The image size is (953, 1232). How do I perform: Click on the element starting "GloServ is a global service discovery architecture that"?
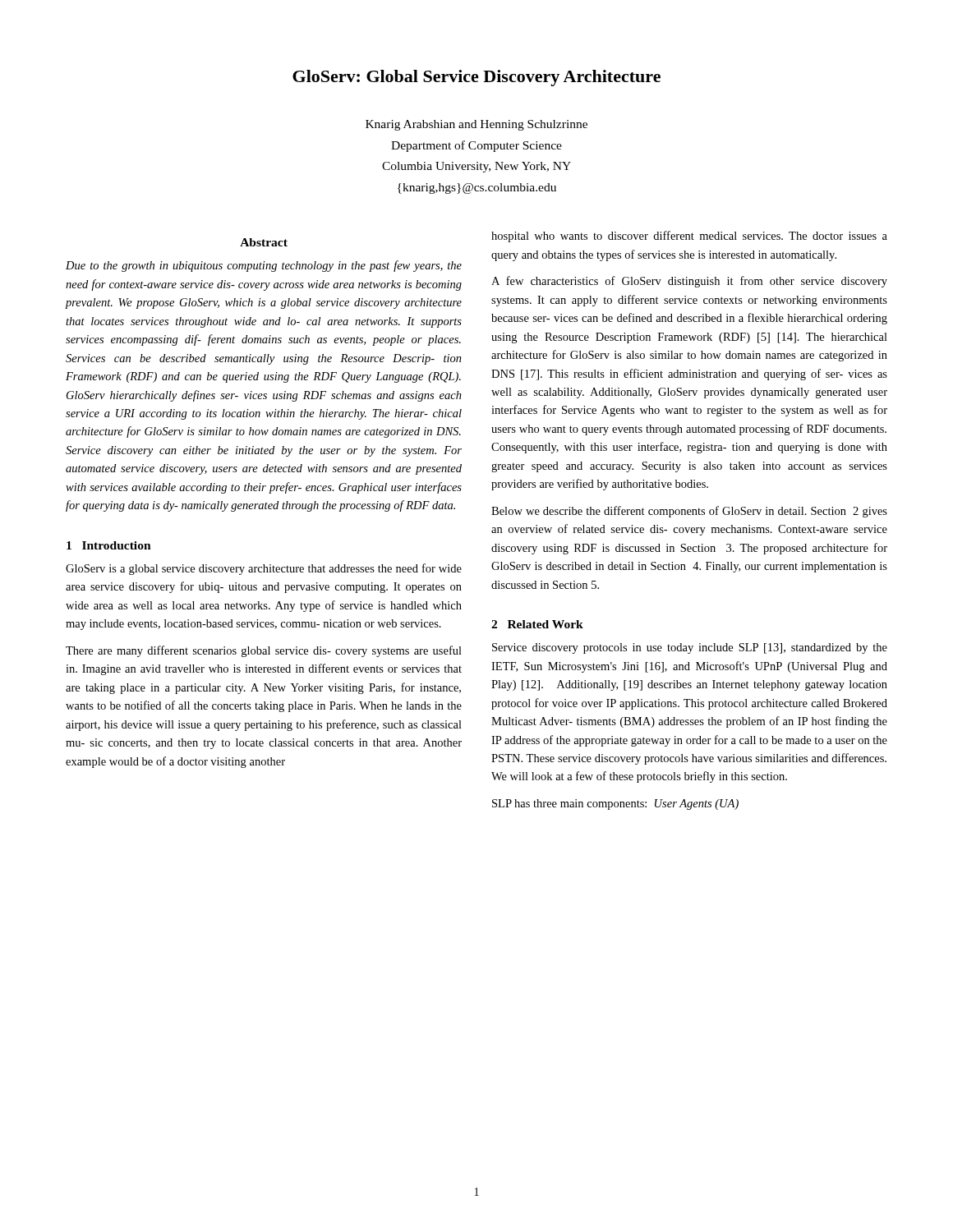(x=264, y=596)
